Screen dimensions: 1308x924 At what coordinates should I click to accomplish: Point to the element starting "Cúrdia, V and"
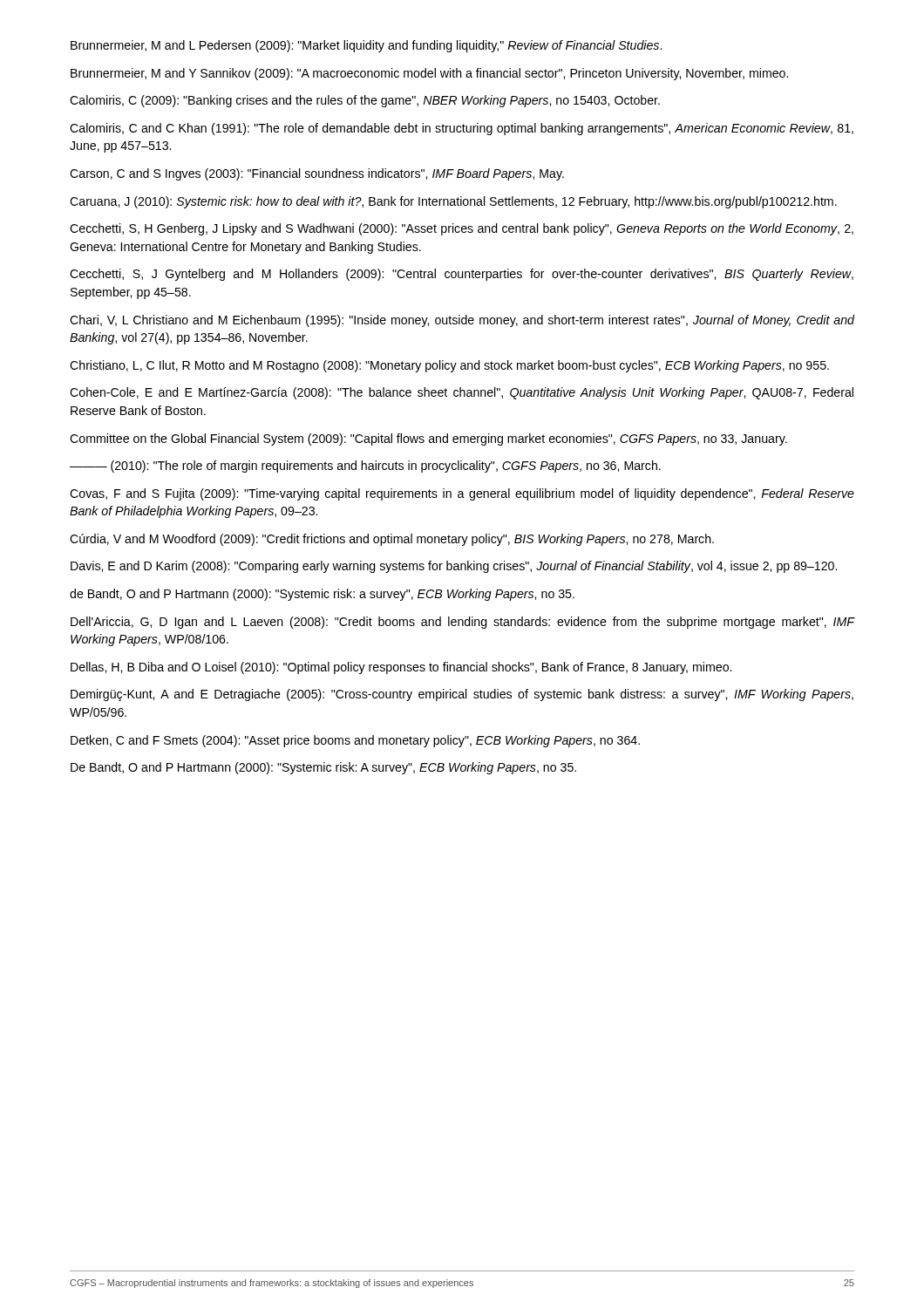[392, 539]
